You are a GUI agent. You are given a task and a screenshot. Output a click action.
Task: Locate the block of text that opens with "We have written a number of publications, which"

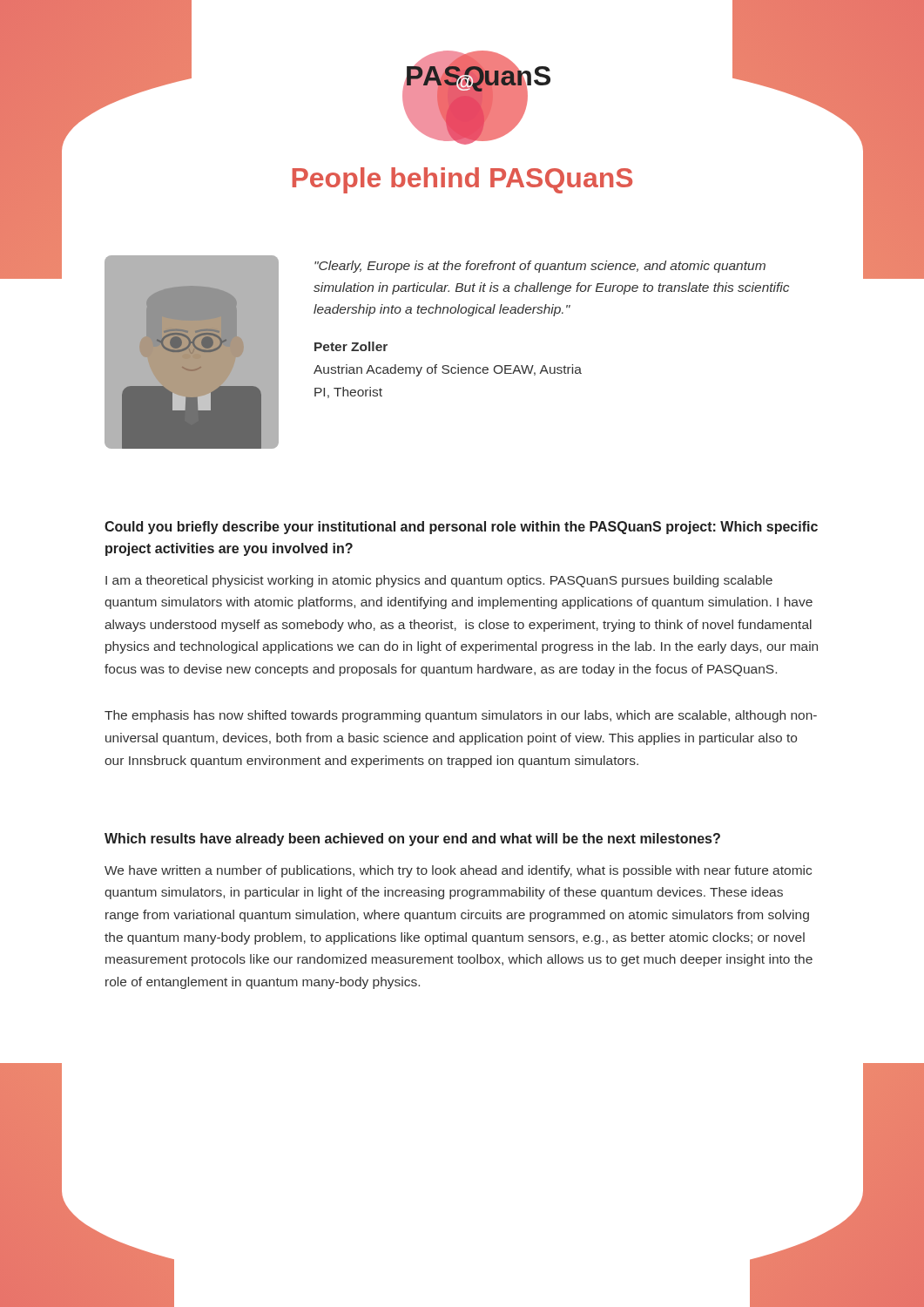[459, 926]
